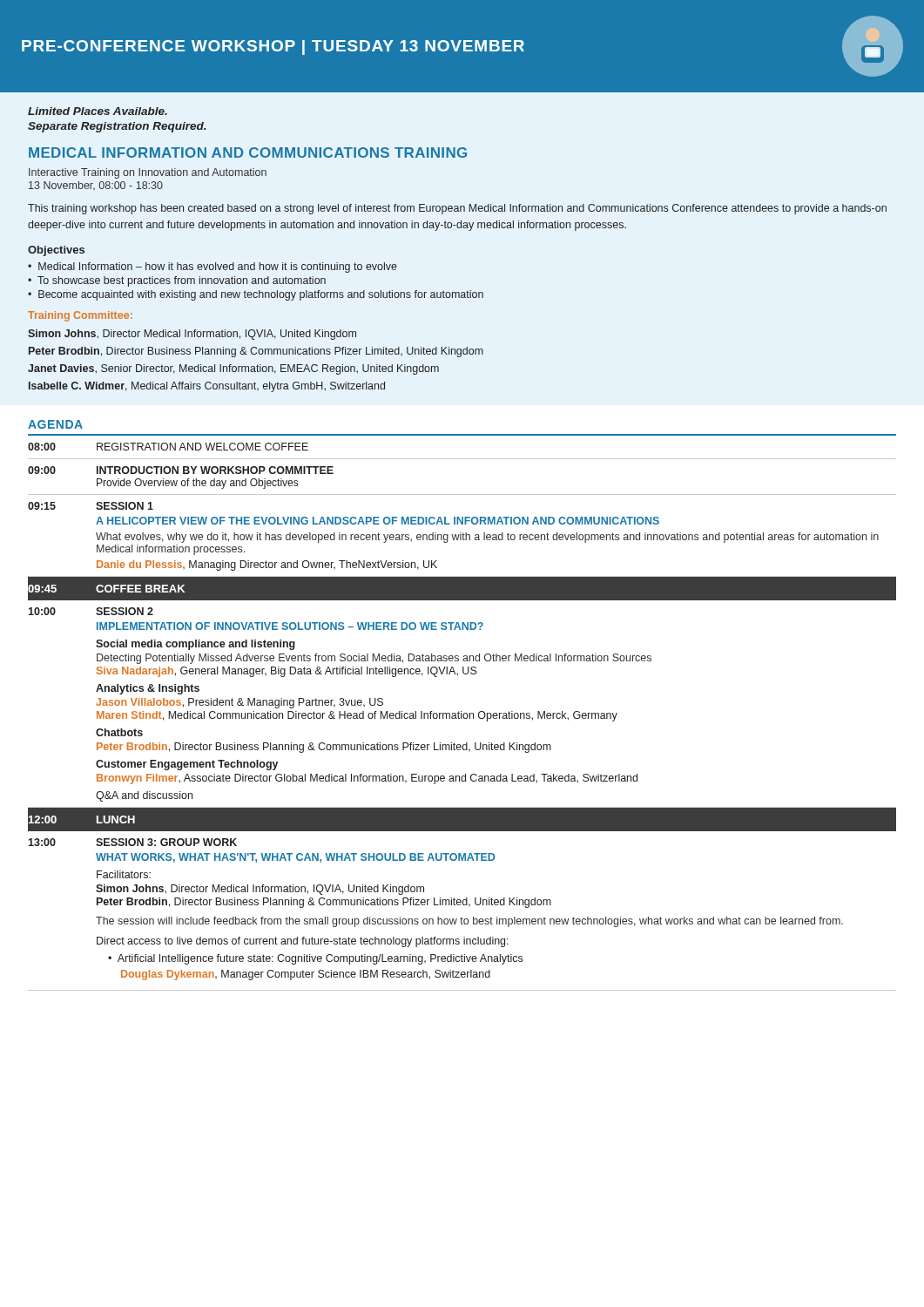The width and height of the screenshot is (924, 1307).
Task: Where does it say "MEDICAL INFORMATION AND COMMUNICATIONS TRAINING"?
Action: pyautogui.click(x=248, y=153)
